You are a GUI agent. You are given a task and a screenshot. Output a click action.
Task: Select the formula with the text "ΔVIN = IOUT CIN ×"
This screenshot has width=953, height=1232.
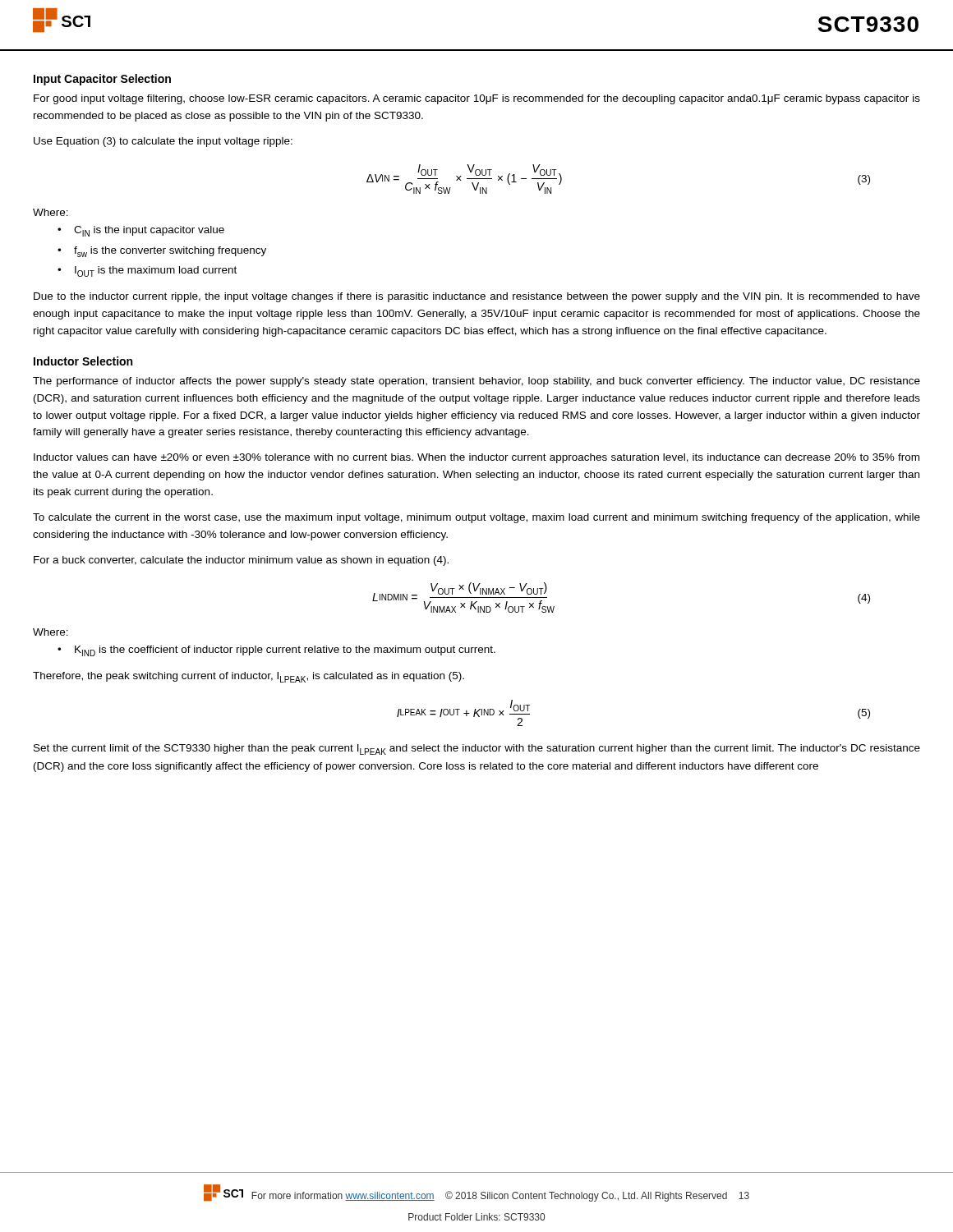coord(476,178)
